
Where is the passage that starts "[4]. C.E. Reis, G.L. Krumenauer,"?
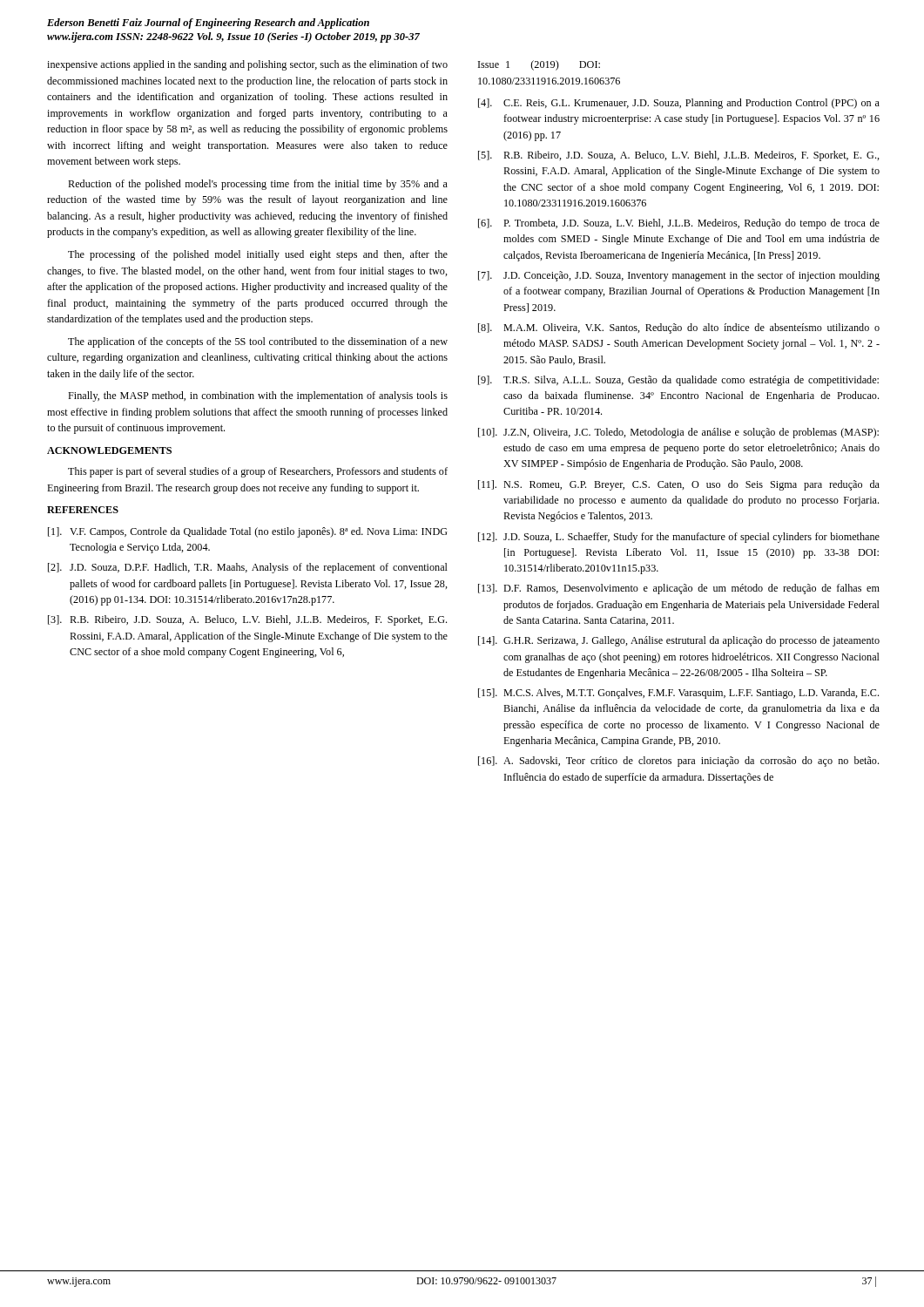tap(678, 119)
